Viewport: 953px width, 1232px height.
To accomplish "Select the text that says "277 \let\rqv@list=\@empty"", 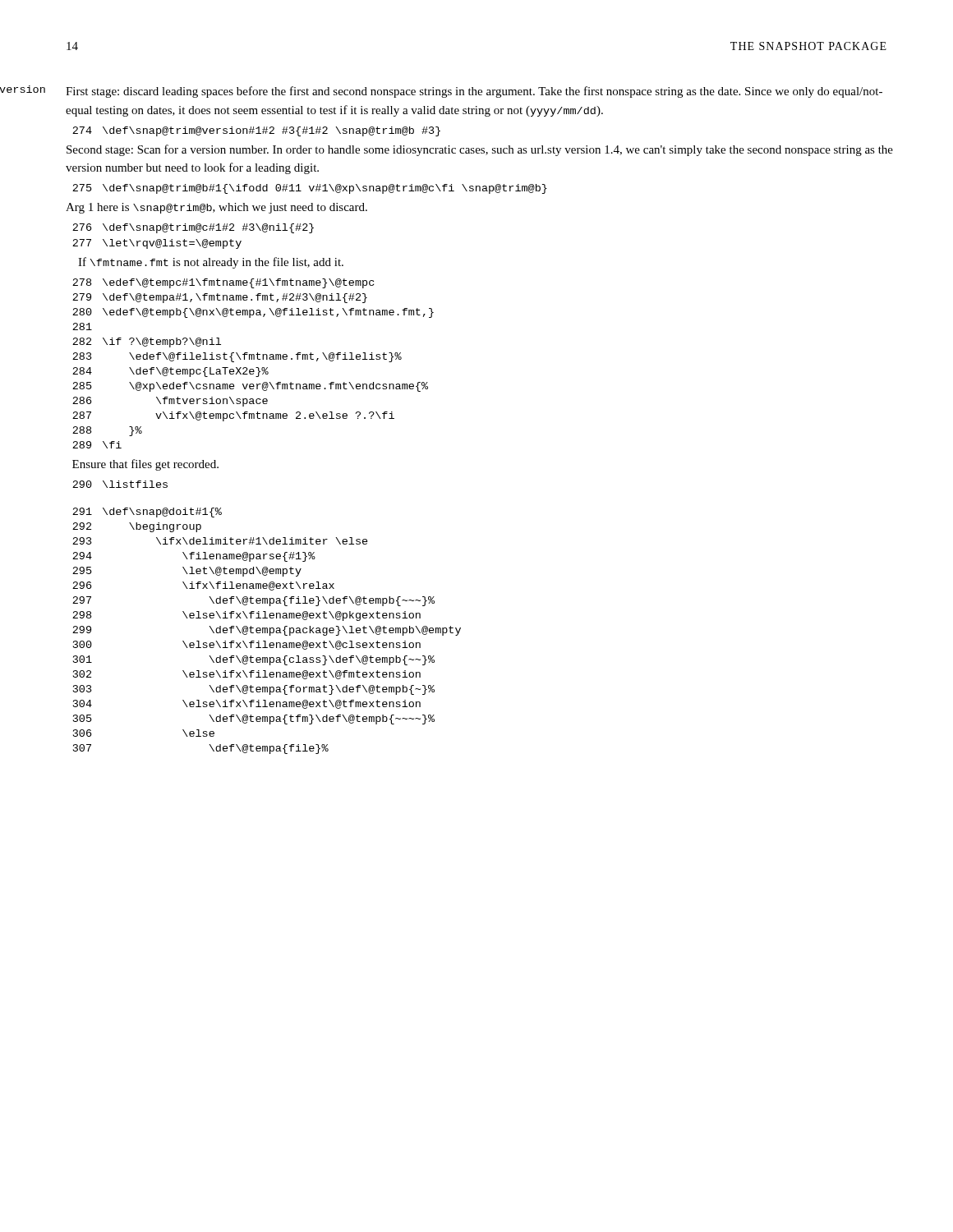I will click(x=157, y=244).
